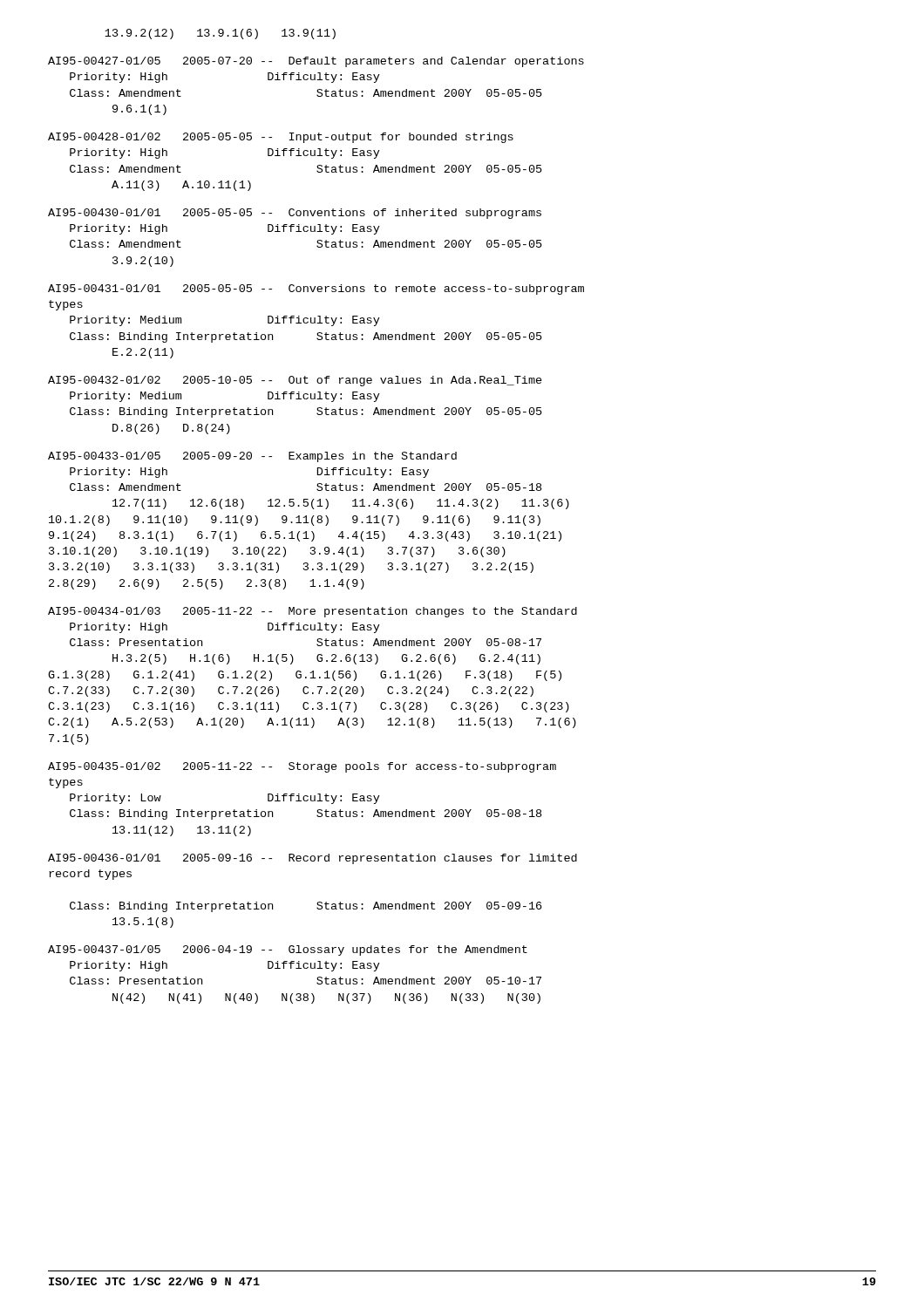Select the list item with the text "AI95-00430-01/01 2005-05-05 -- Conventions"
The height and width of the screenshot is (1308, 924).
pyautogui.click(x=462, y=238)
